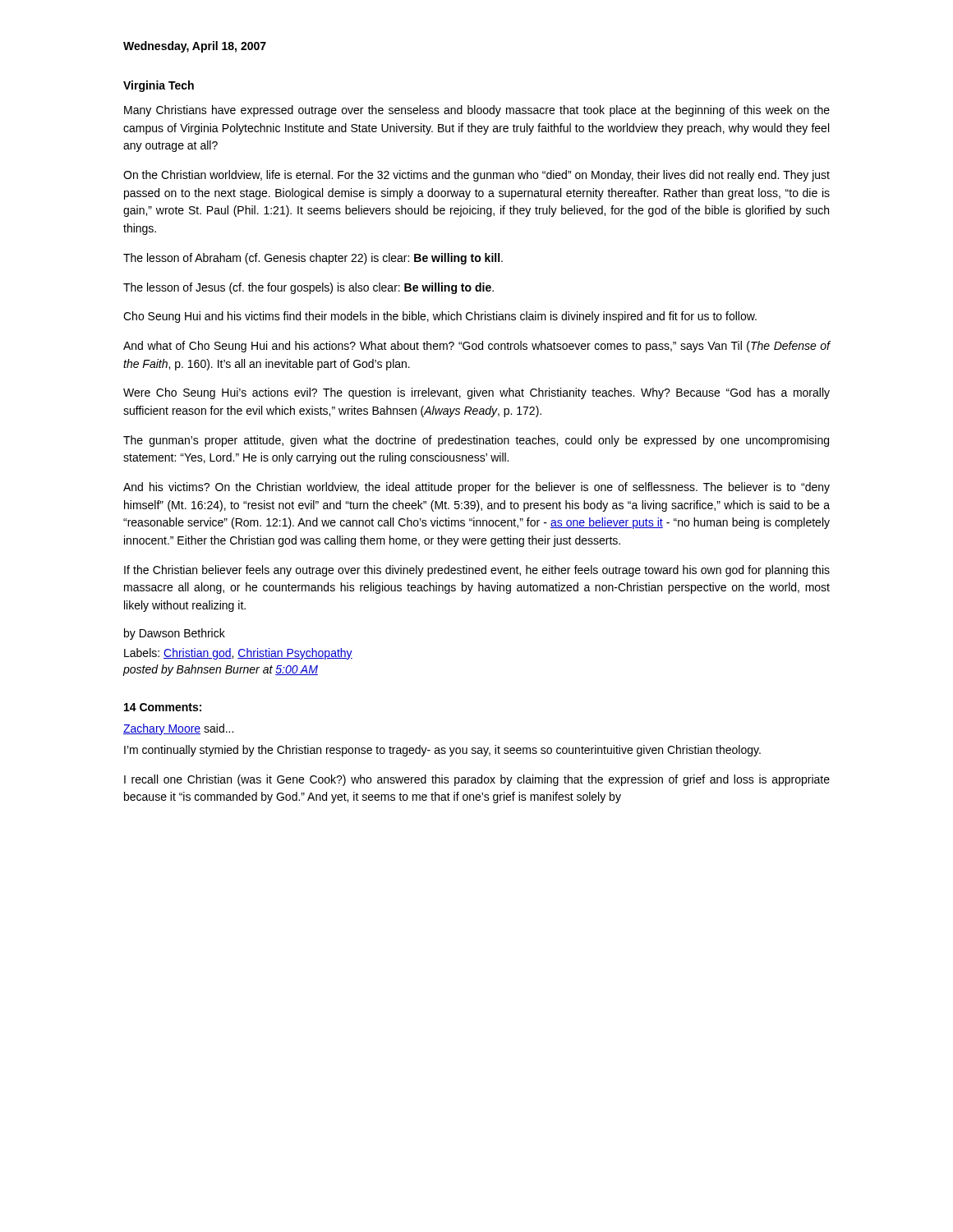Screen dimensions: 1232x953
Task: Click the passage that begins "On the Christian"
Action: pos(476,202)
